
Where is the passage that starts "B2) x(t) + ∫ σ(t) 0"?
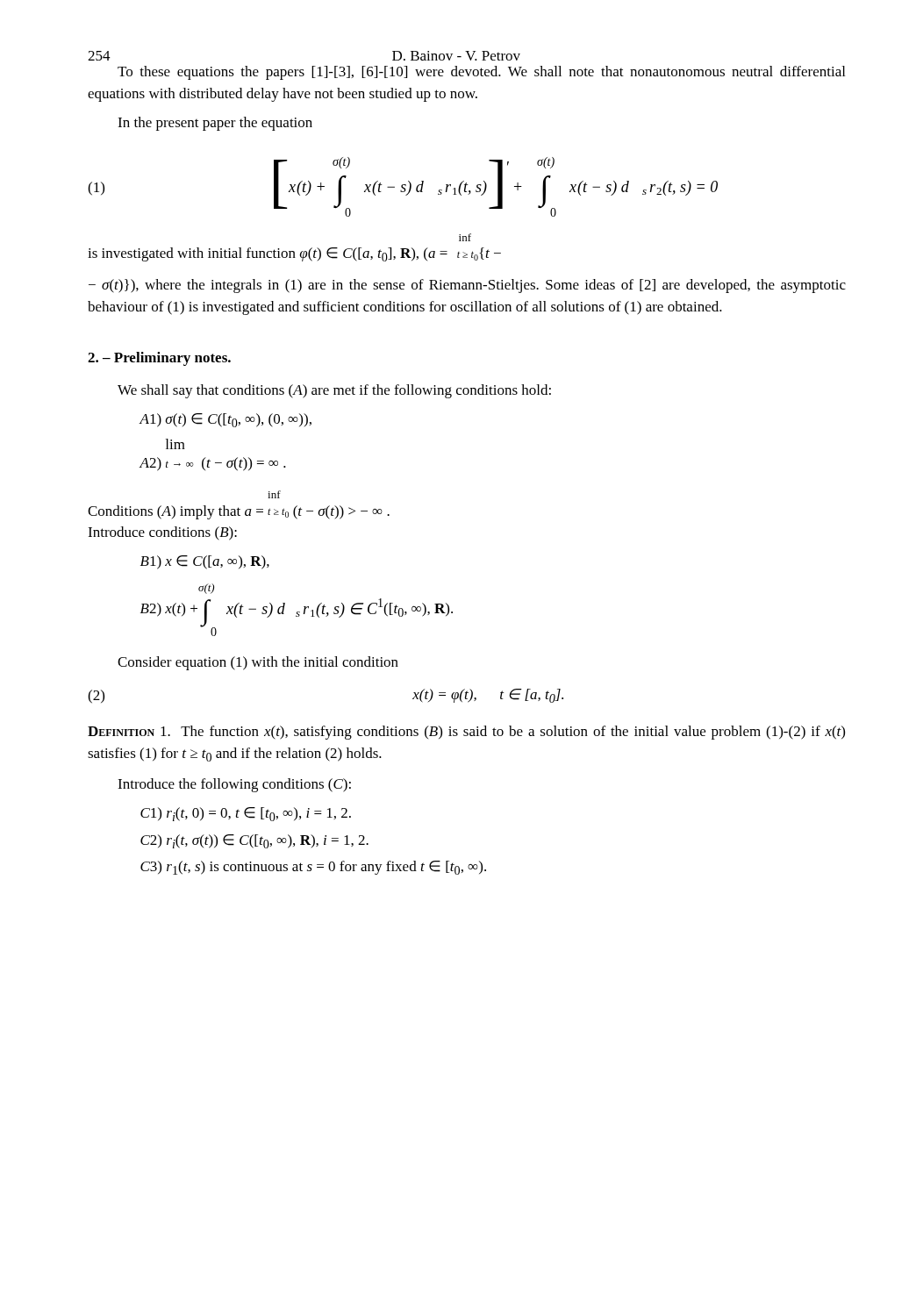click(x=297, y=610)
